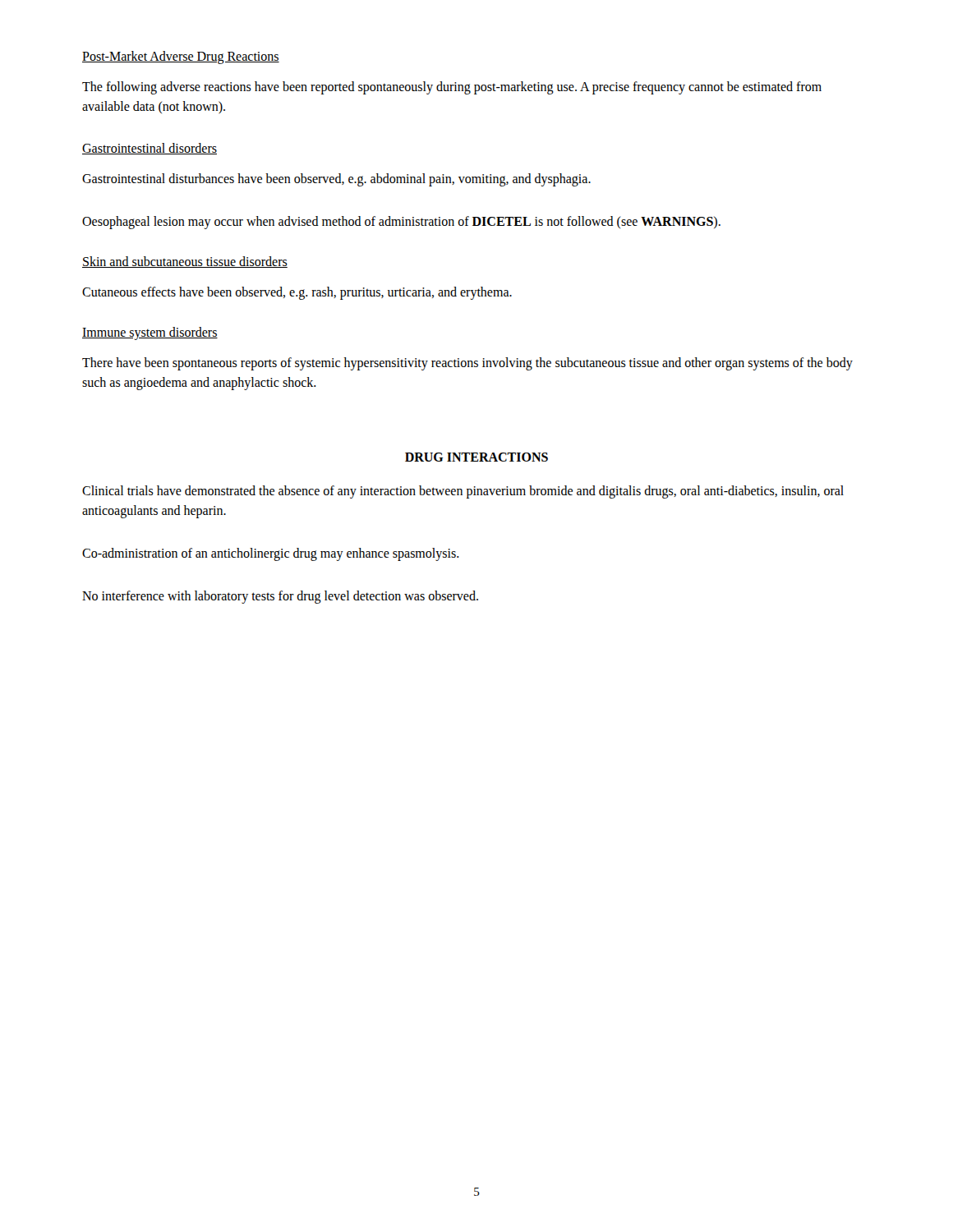Where is the passage that starts "Oesophageal lesion may"?
The width and height of the screenshot is (953, 1232).
(402, 221)
